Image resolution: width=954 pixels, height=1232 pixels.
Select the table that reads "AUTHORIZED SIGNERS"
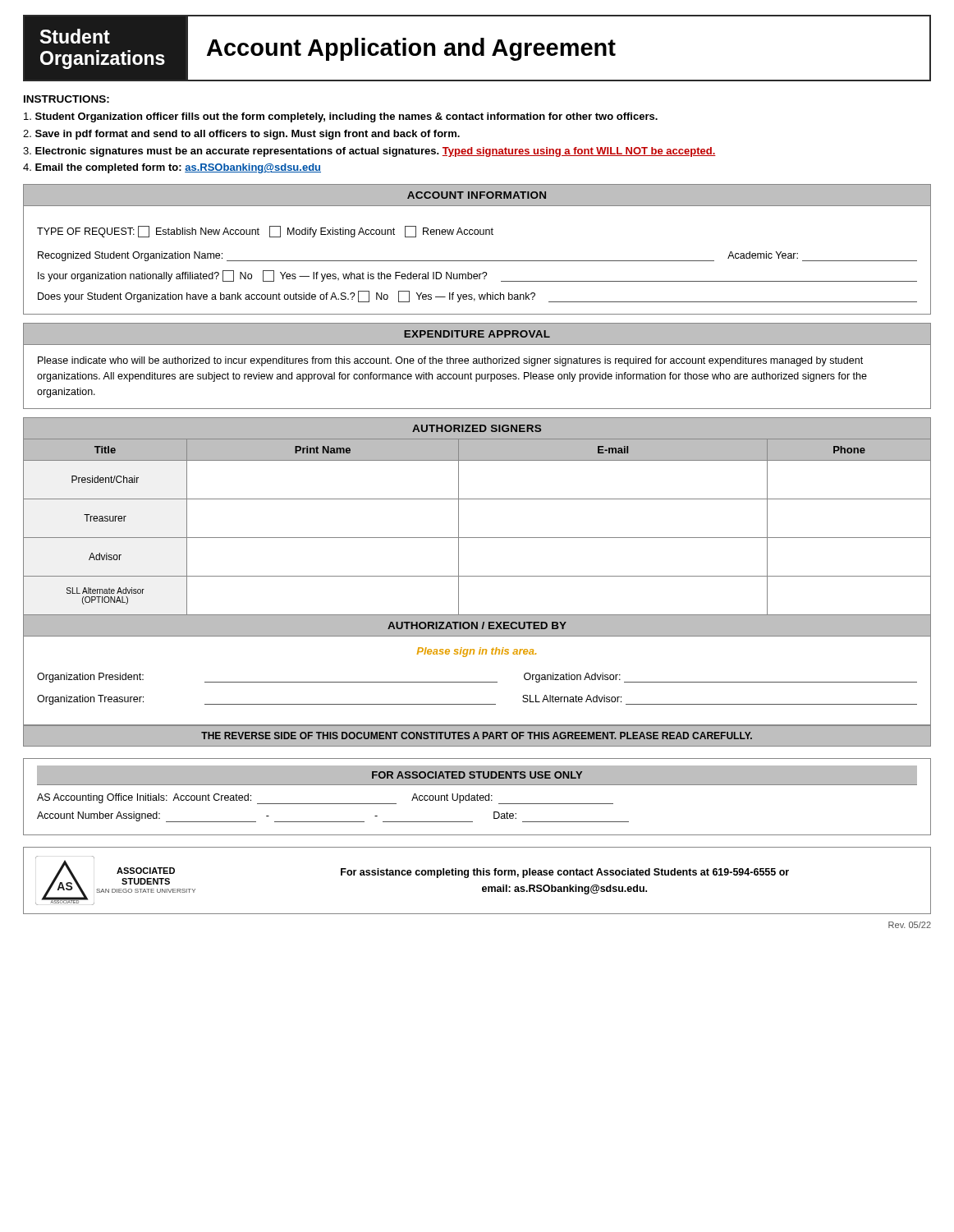(477, 516)
